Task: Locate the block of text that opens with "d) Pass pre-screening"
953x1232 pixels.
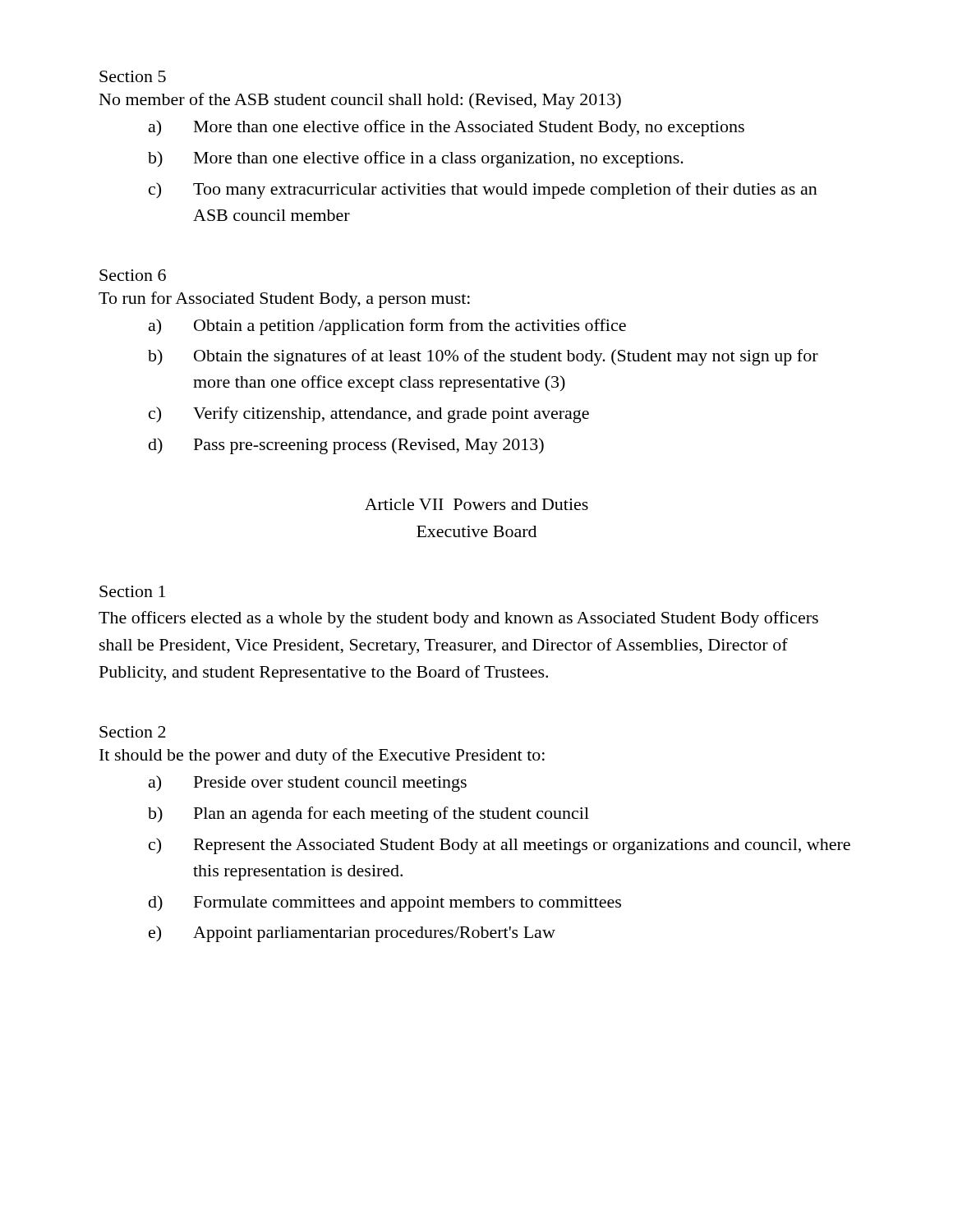Action: coord(501,444)
